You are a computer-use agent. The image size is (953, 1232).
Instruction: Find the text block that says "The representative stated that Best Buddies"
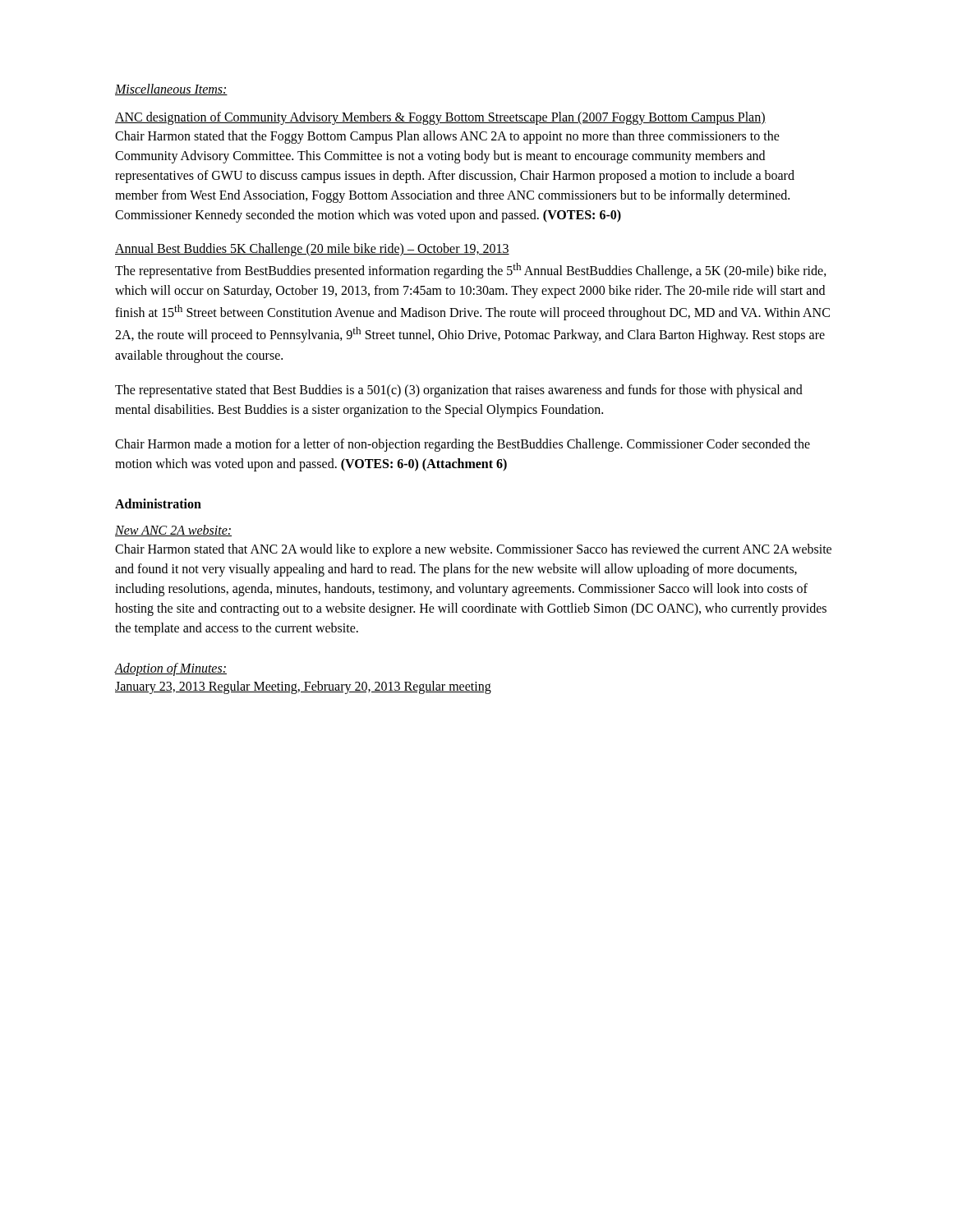[459, 399]
